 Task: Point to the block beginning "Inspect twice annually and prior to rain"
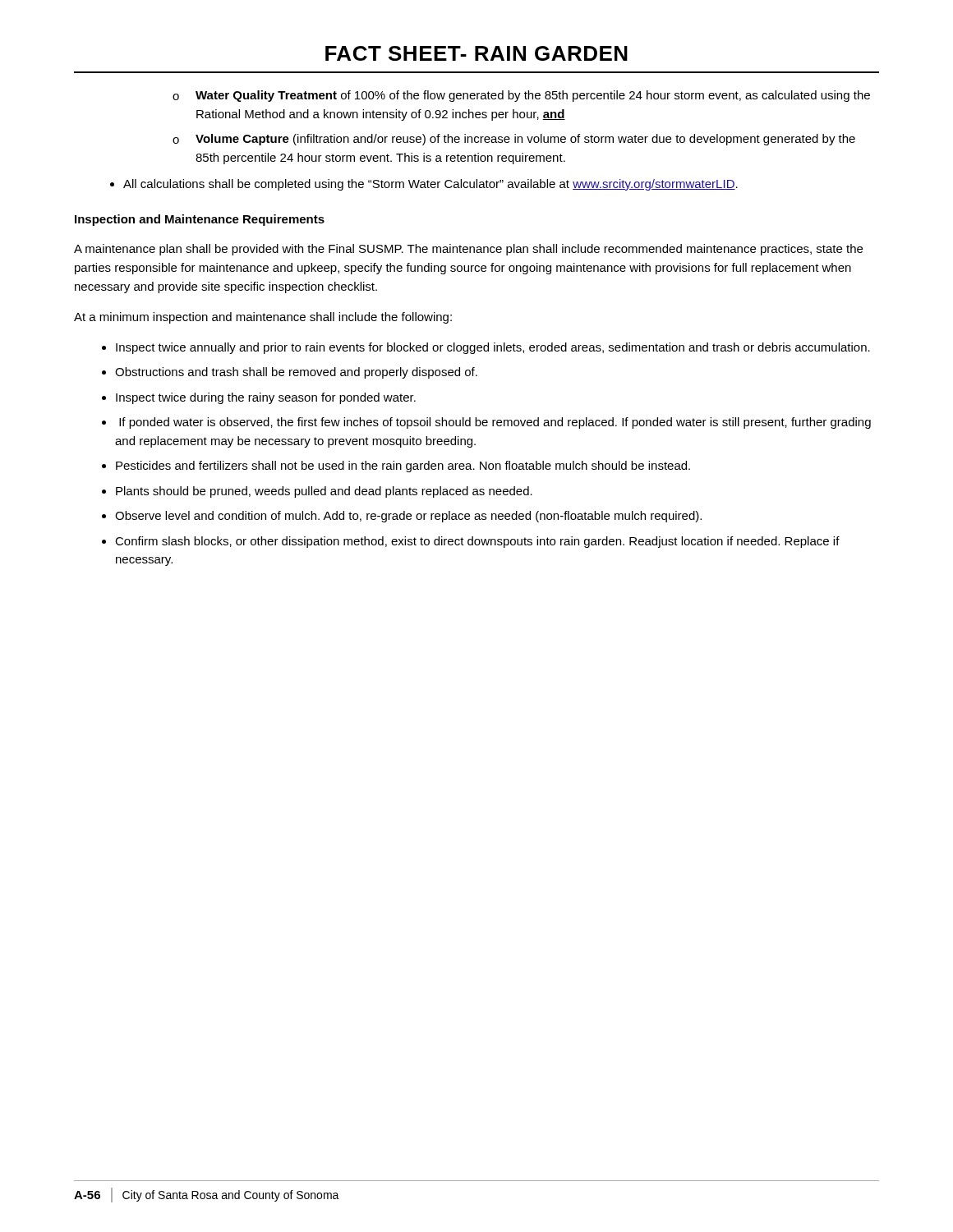click(493, 347)
